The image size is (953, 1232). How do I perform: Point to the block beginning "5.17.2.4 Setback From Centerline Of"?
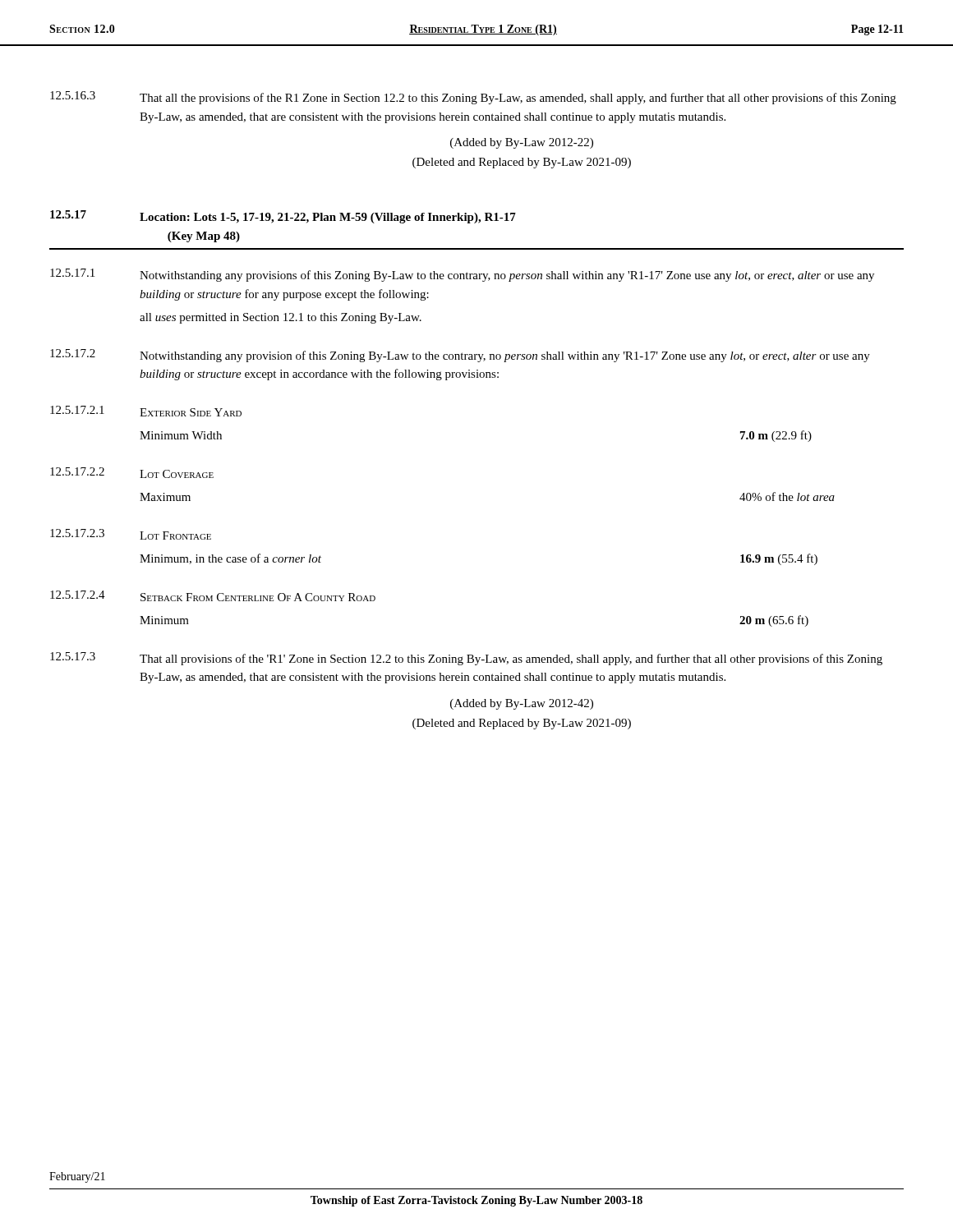tap(213, 596)
